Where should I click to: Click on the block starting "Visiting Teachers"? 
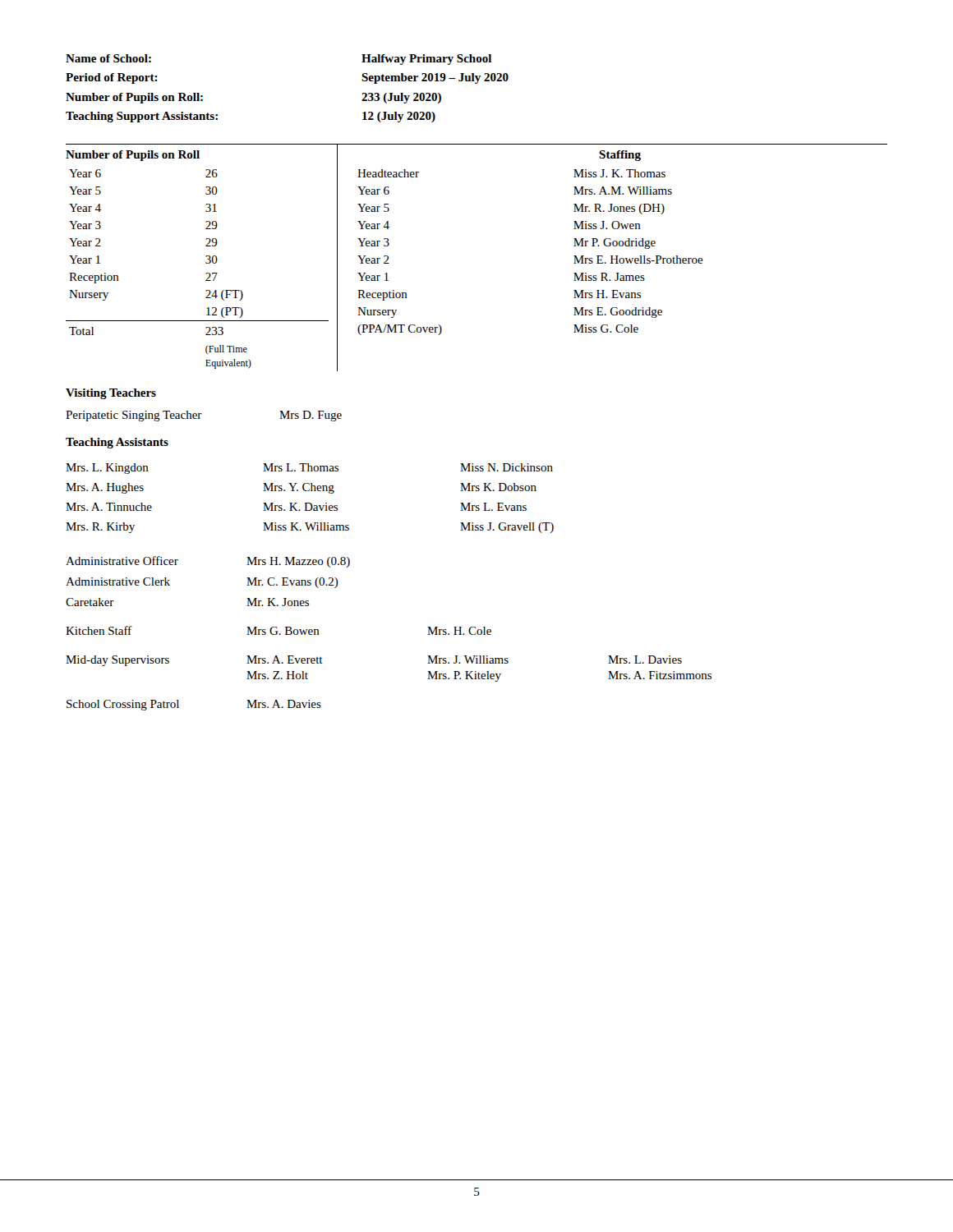point(111,394)
